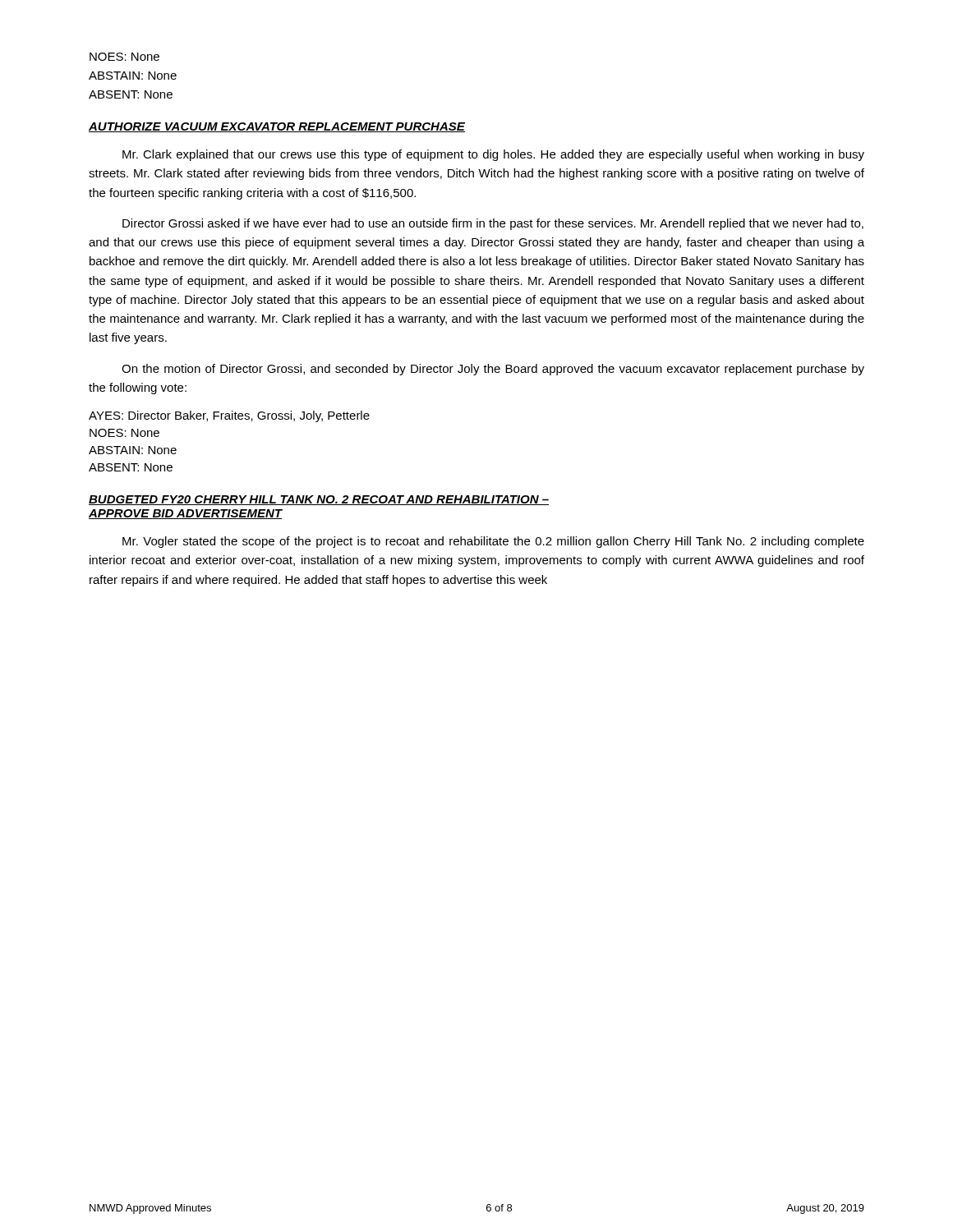Navigate to the passage starting "BUDGETED FY20 CHERRY HILL TANK NO. 2"
The height and width of the screenshot is (1232, 953).
pos(319,506)
